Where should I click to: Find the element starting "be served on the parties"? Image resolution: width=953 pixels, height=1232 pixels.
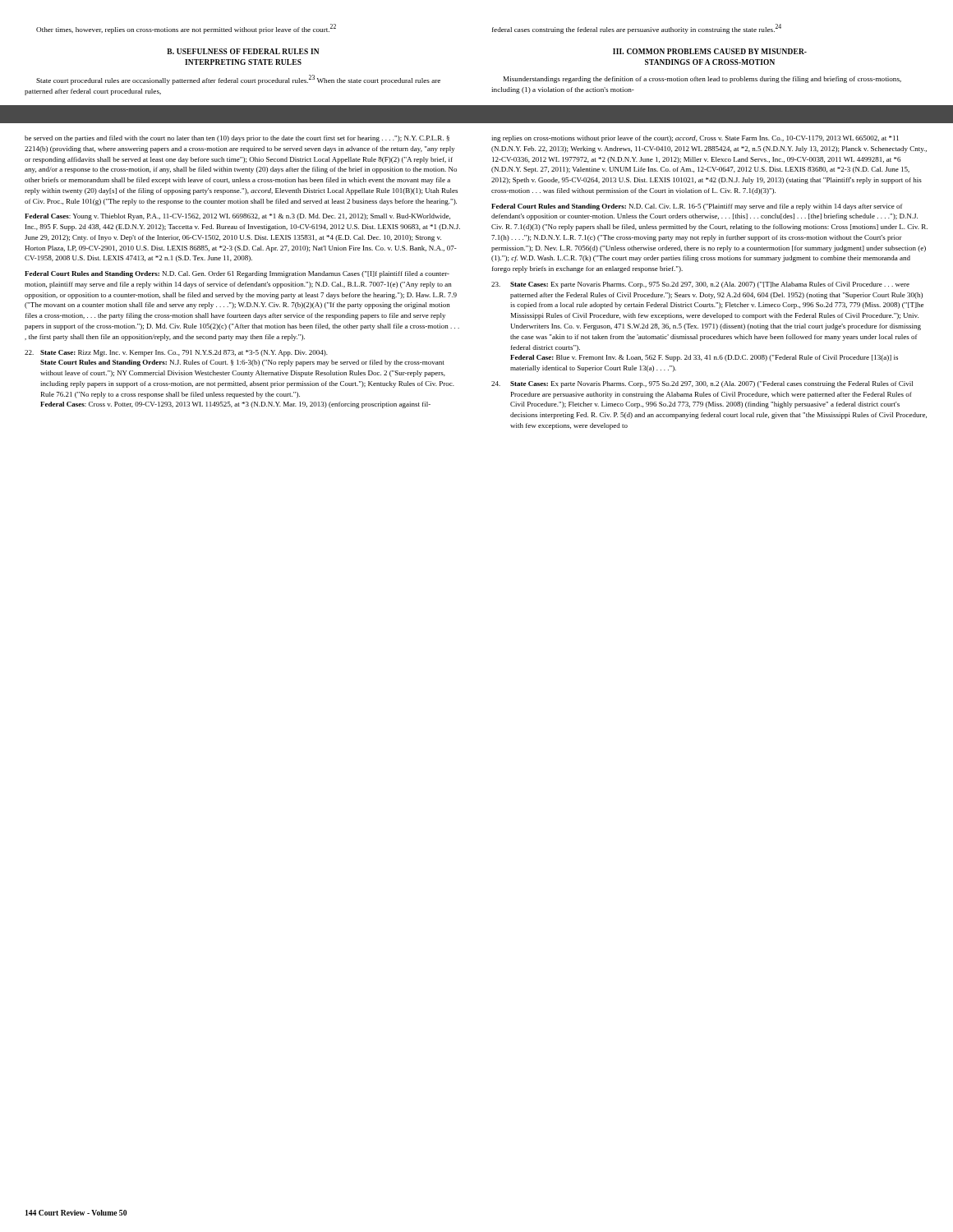[241, 169]
